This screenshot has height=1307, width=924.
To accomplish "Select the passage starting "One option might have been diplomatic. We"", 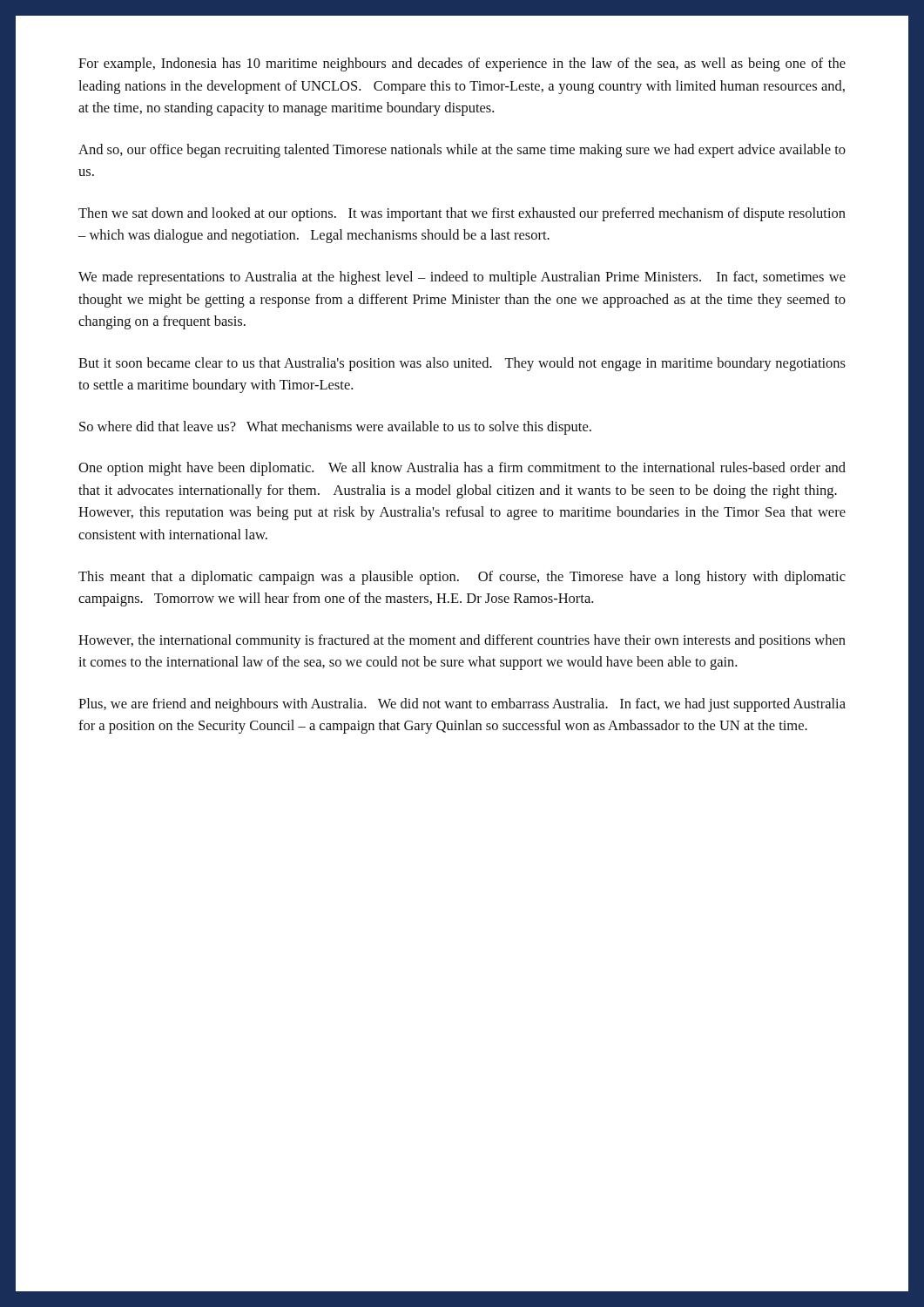I will click(x=462, y=501).
